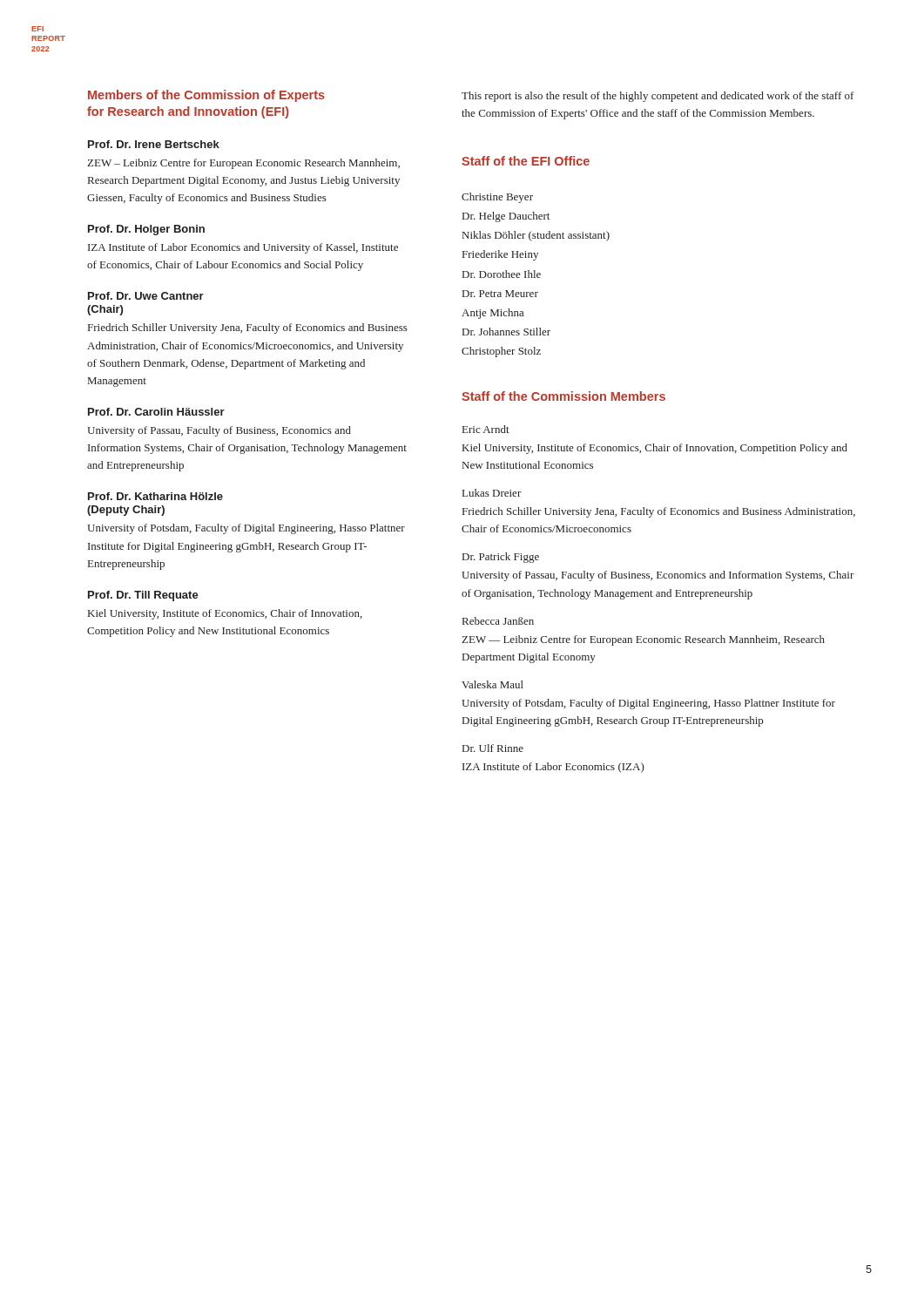Locate the text block that says "University of Potsdam, Faculty of Digital Engineering,"

tap(246, 545)
